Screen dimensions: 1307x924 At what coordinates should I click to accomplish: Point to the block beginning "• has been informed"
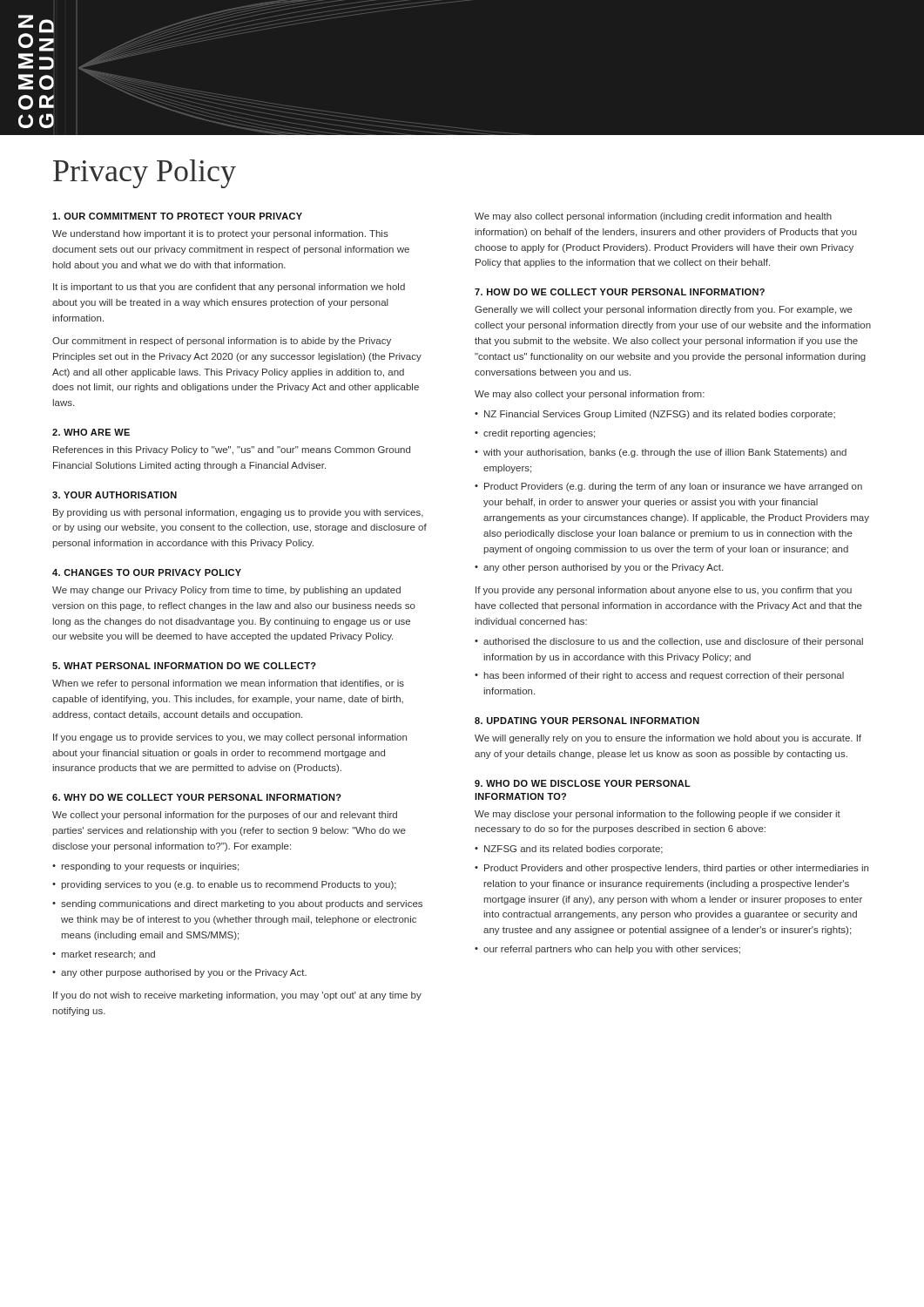point(675,684)
